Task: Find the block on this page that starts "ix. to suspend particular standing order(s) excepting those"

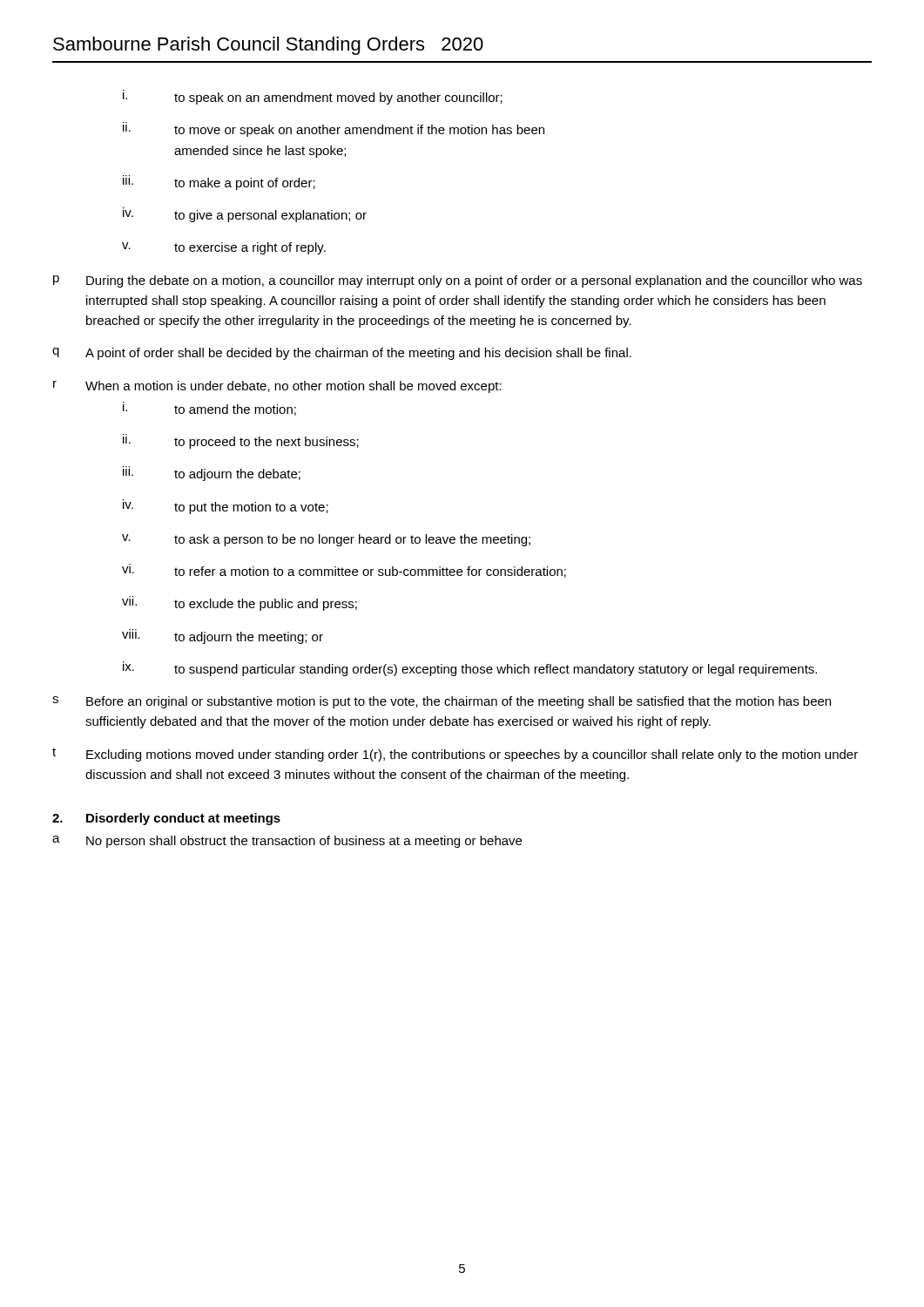Action: pyautogui.click(x=497, y=669)
